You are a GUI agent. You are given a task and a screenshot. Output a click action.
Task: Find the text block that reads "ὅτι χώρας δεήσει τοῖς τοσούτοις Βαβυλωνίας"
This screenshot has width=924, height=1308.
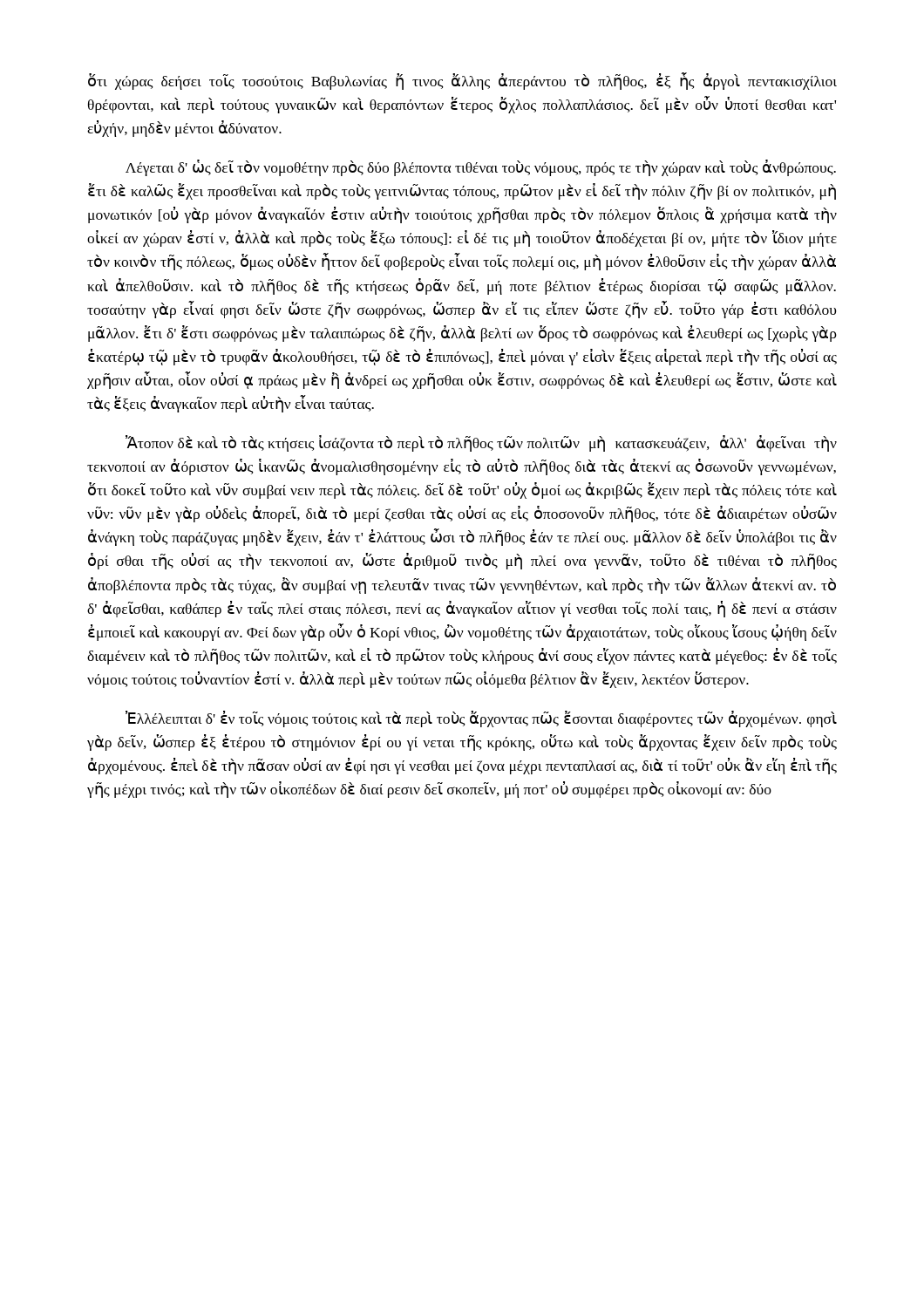462,105
